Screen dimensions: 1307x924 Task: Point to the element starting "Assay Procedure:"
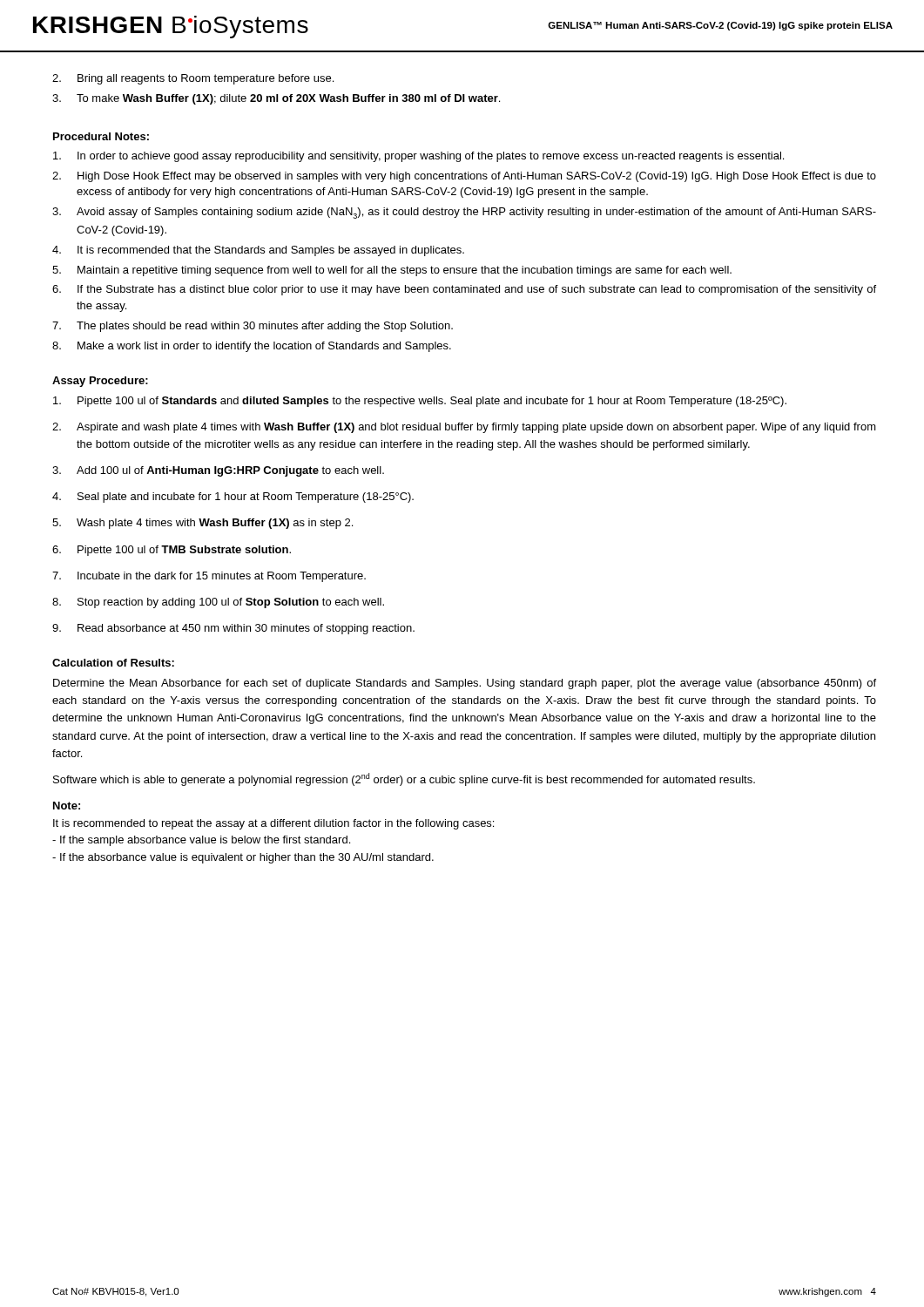[100, 380]
